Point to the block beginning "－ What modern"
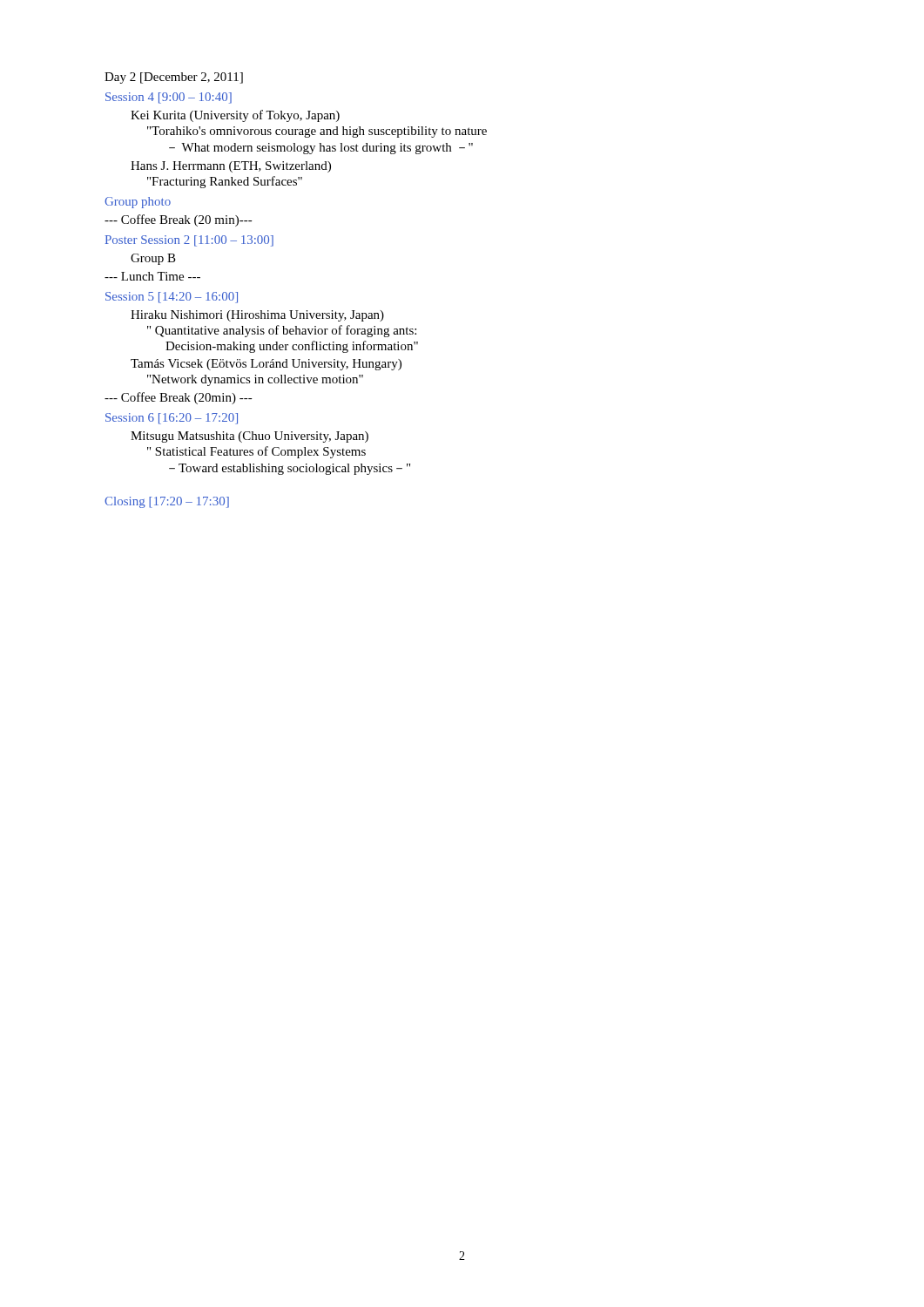Viewport: 924px width, 1307px height. [x=320, y=147]
